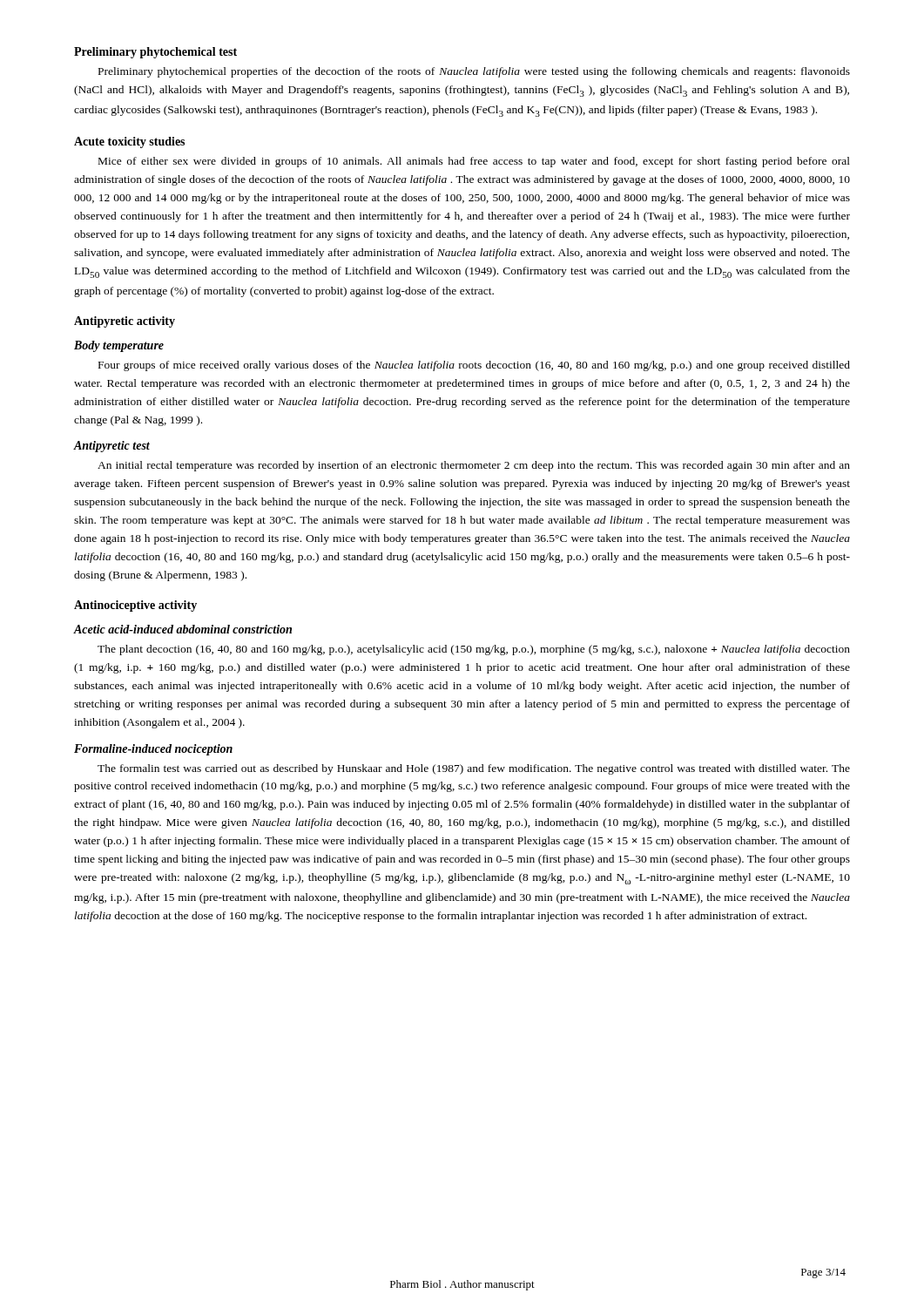Find the text block that says "An initial rectal"

[x=462, y=520]
